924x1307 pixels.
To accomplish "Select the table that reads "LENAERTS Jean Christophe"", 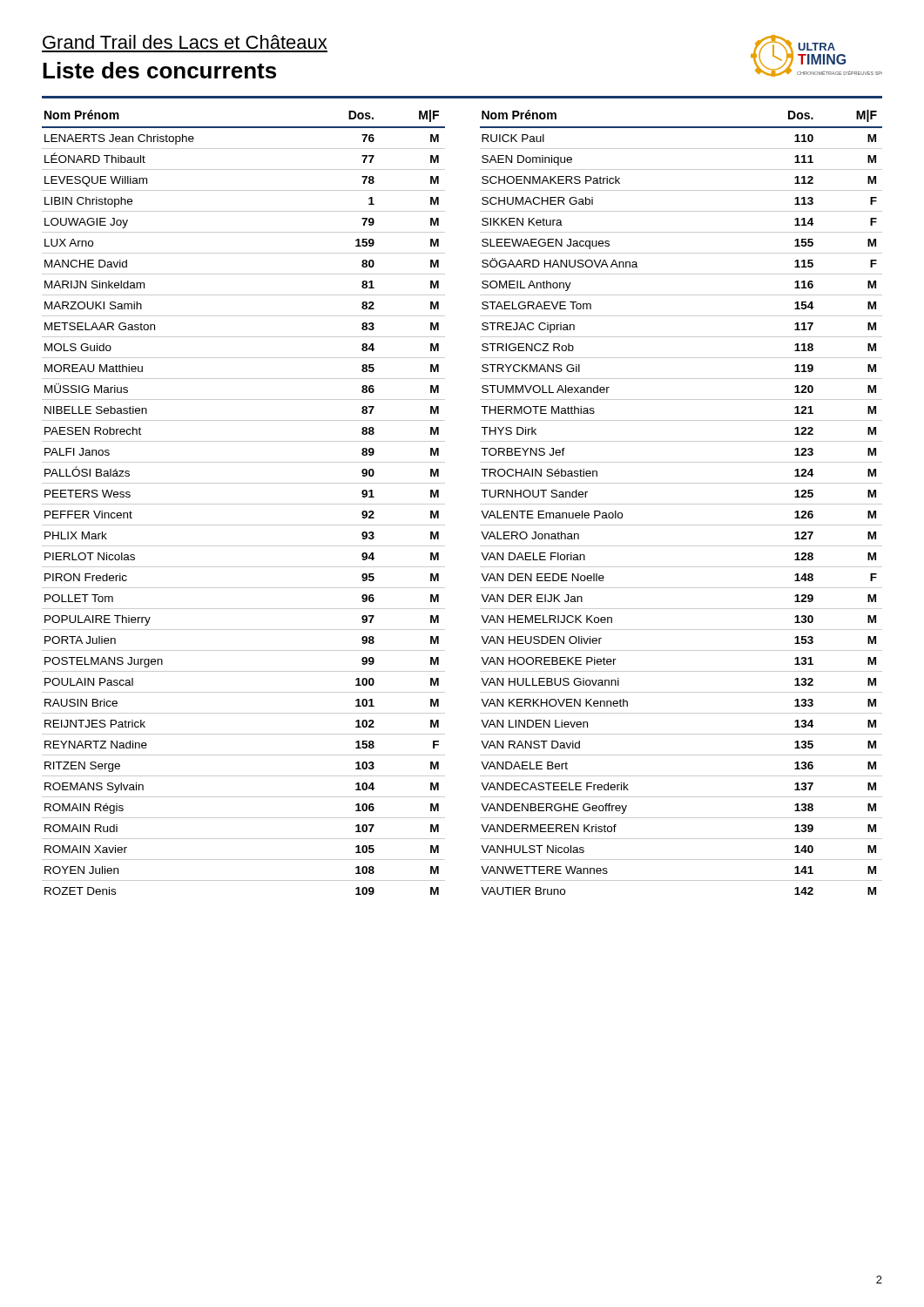I will 462,502.
